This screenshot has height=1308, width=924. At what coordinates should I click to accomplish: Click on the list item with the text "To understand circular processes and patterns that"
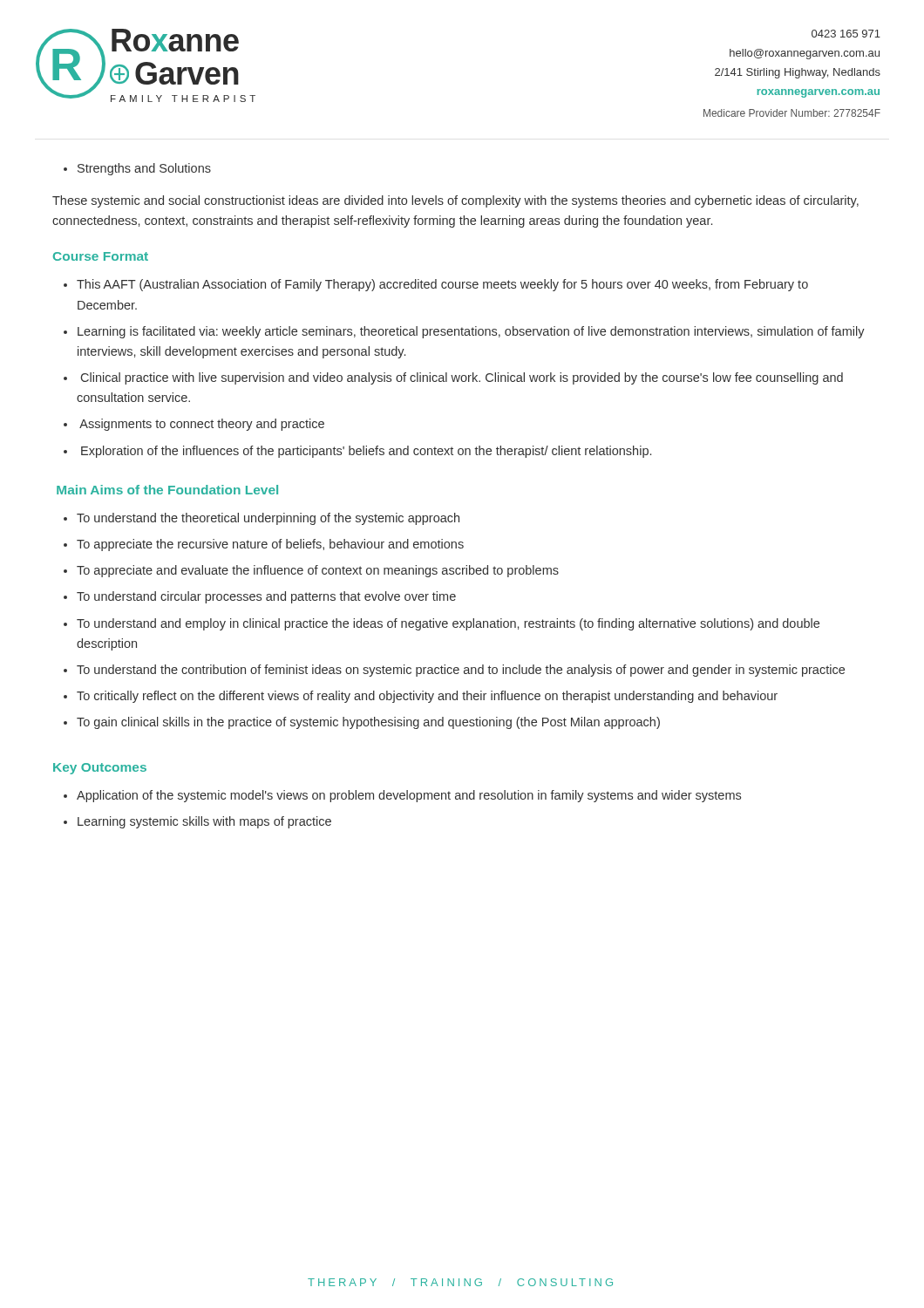266,597
